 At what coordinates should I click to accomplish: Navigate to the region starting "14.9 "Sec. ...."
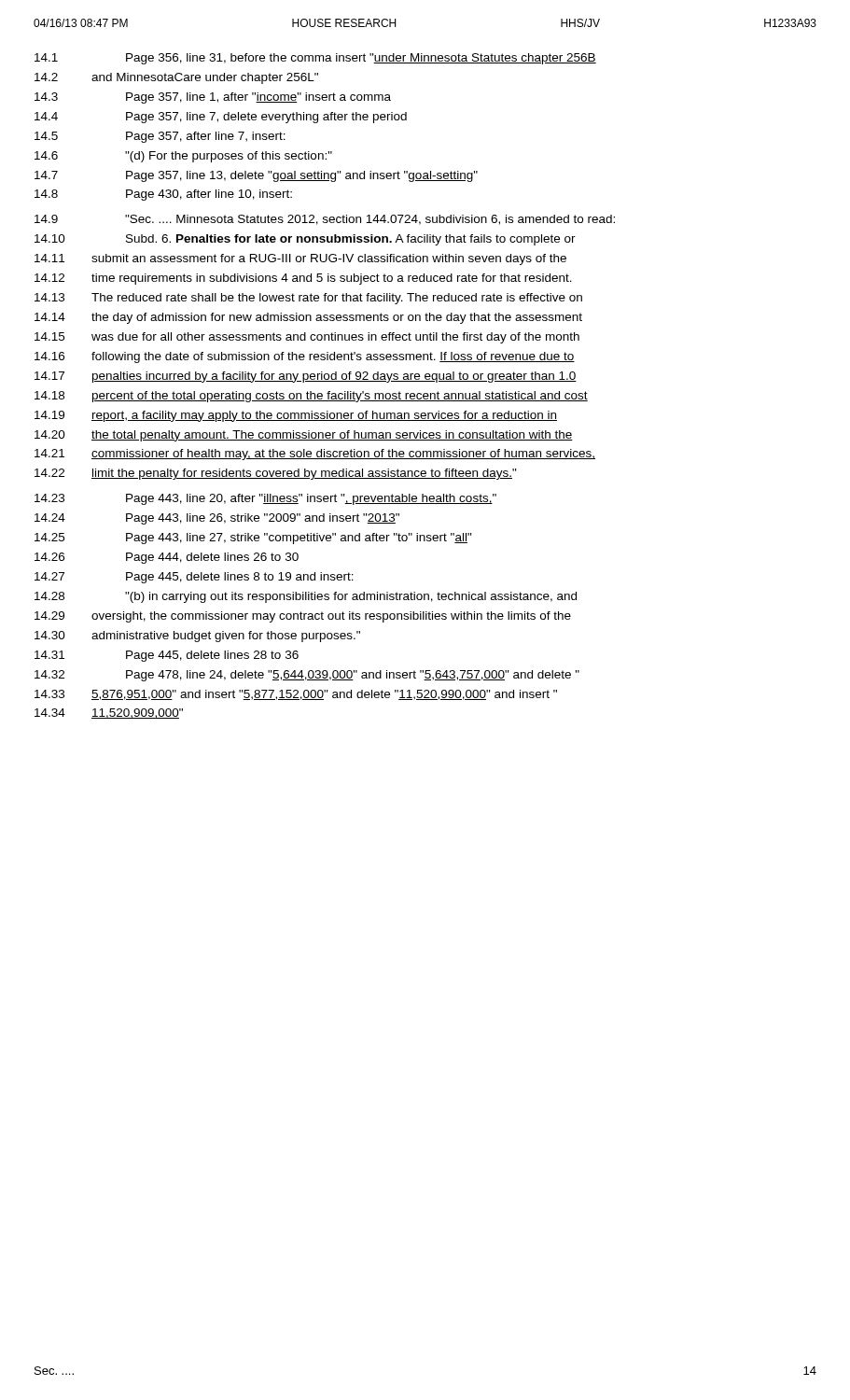click(425, 220)
